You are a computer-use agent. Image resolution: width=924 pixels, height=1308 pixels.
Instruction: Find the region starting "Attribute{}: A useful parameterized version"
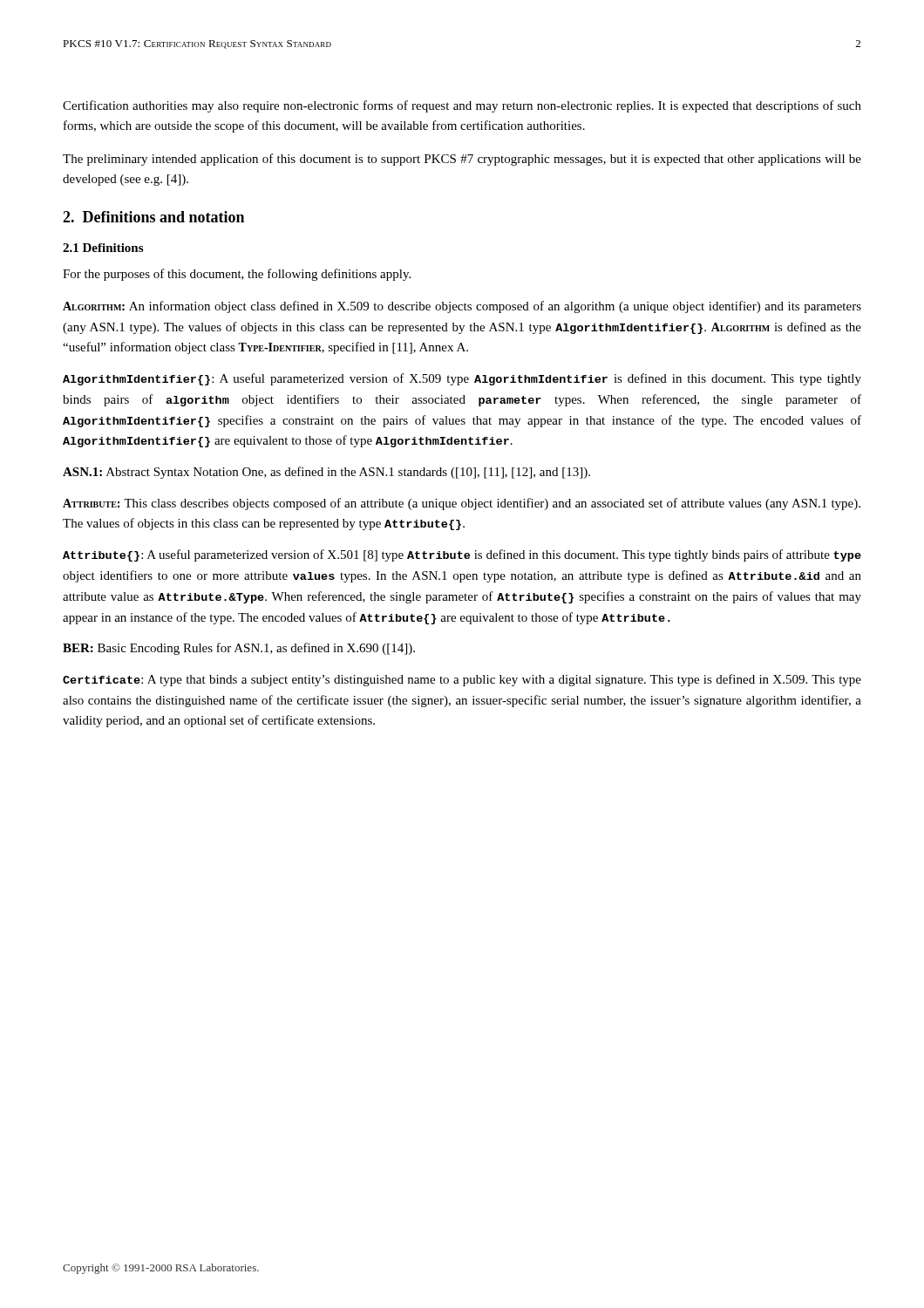coord(462,586)
